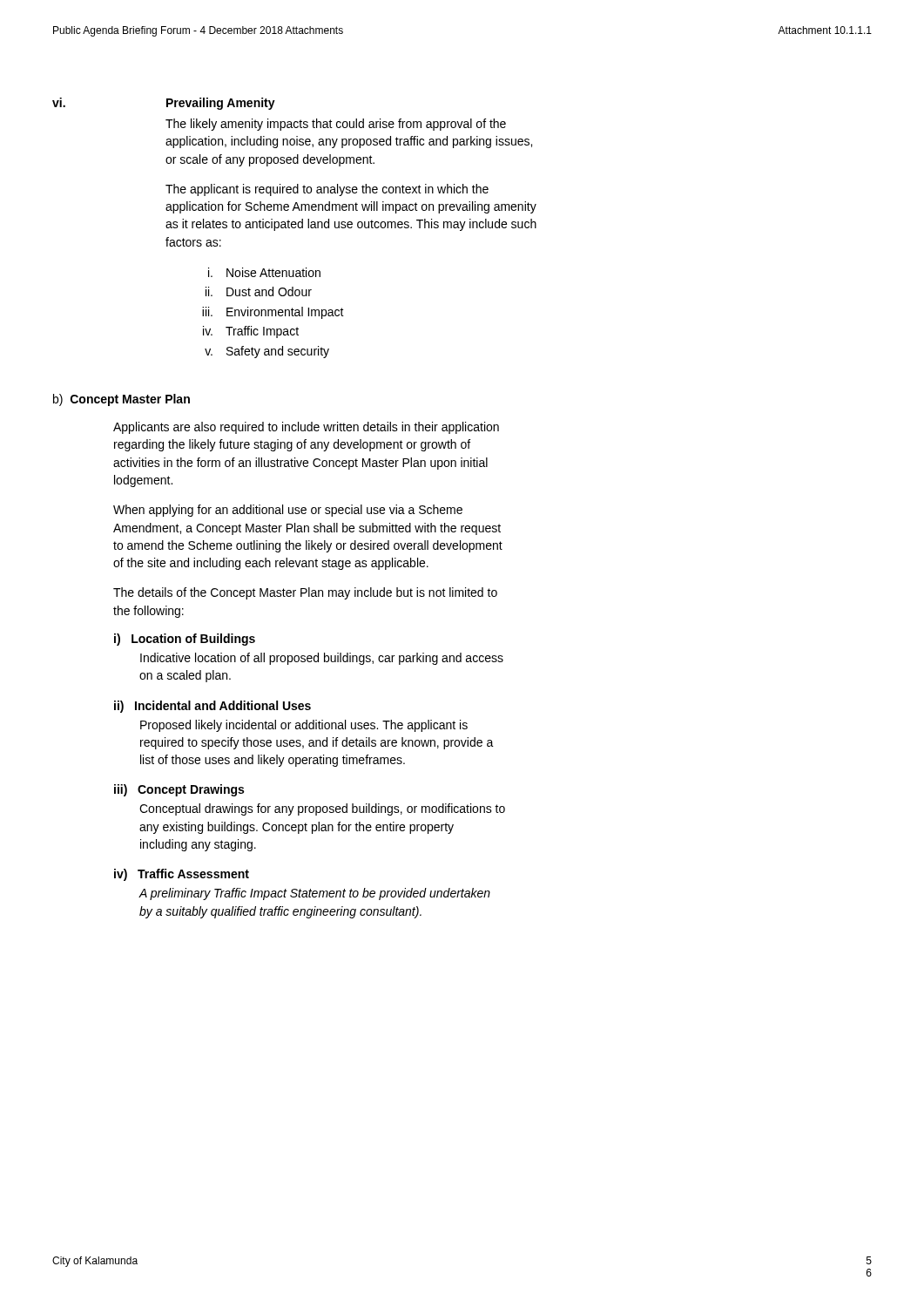Click on the block starting "b) Concept Master Plan"

[121, 399]
